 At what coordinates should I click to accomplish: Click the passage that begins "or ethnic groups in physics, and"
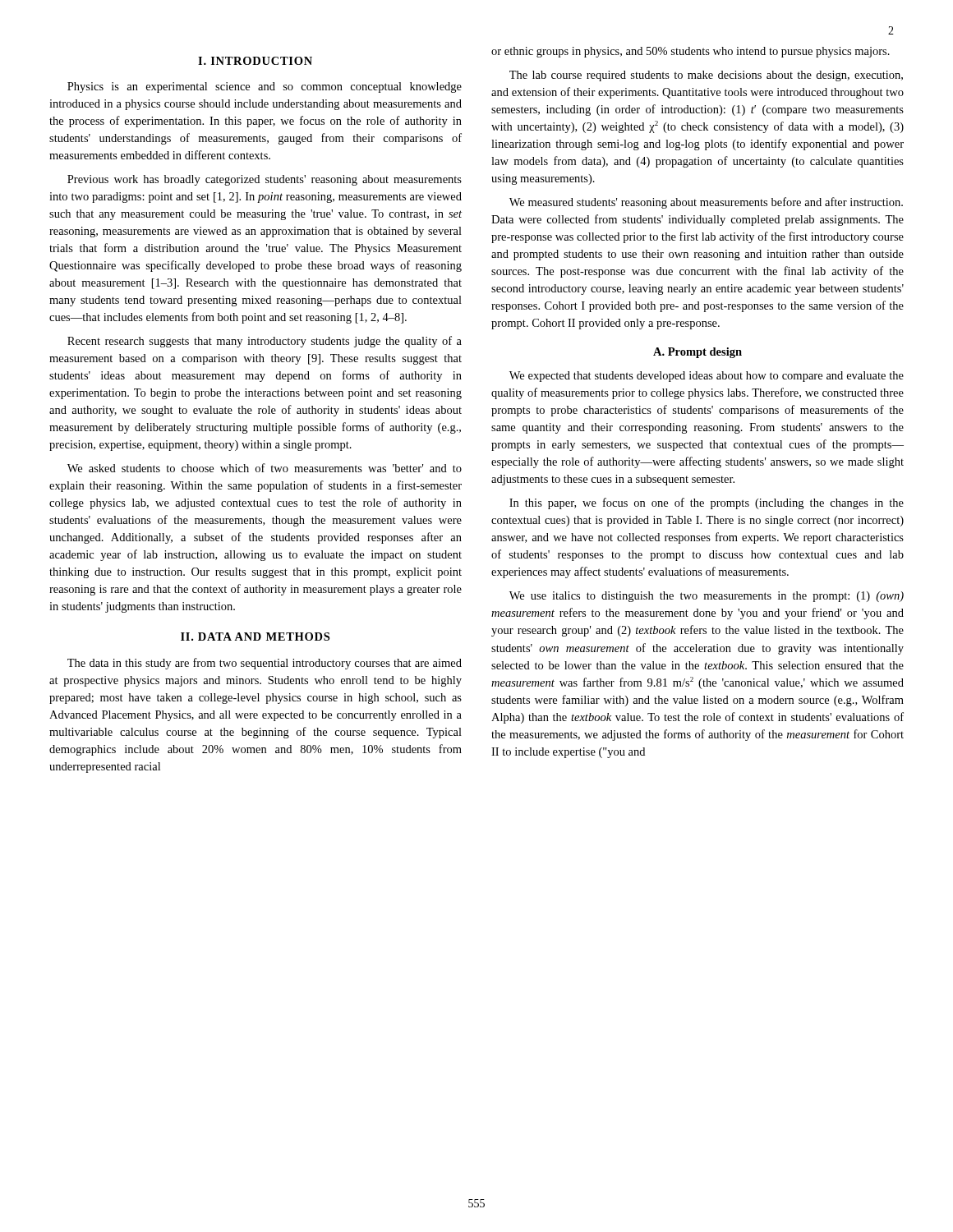pyautogui.click(x=691, y=51)
